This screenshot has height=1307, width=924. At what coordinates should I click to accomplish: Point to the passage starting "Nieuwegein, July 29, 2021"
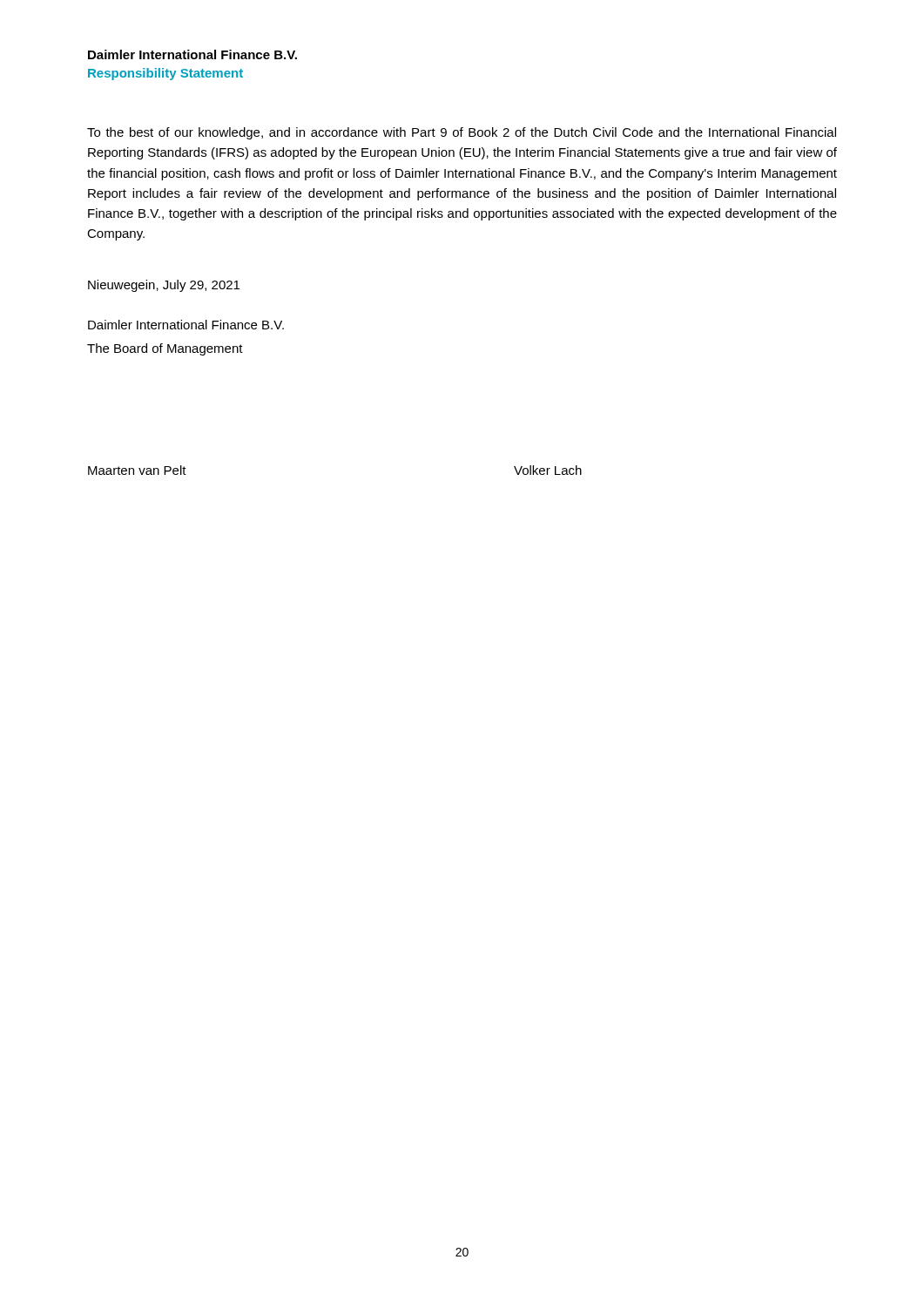pos(164,286)
